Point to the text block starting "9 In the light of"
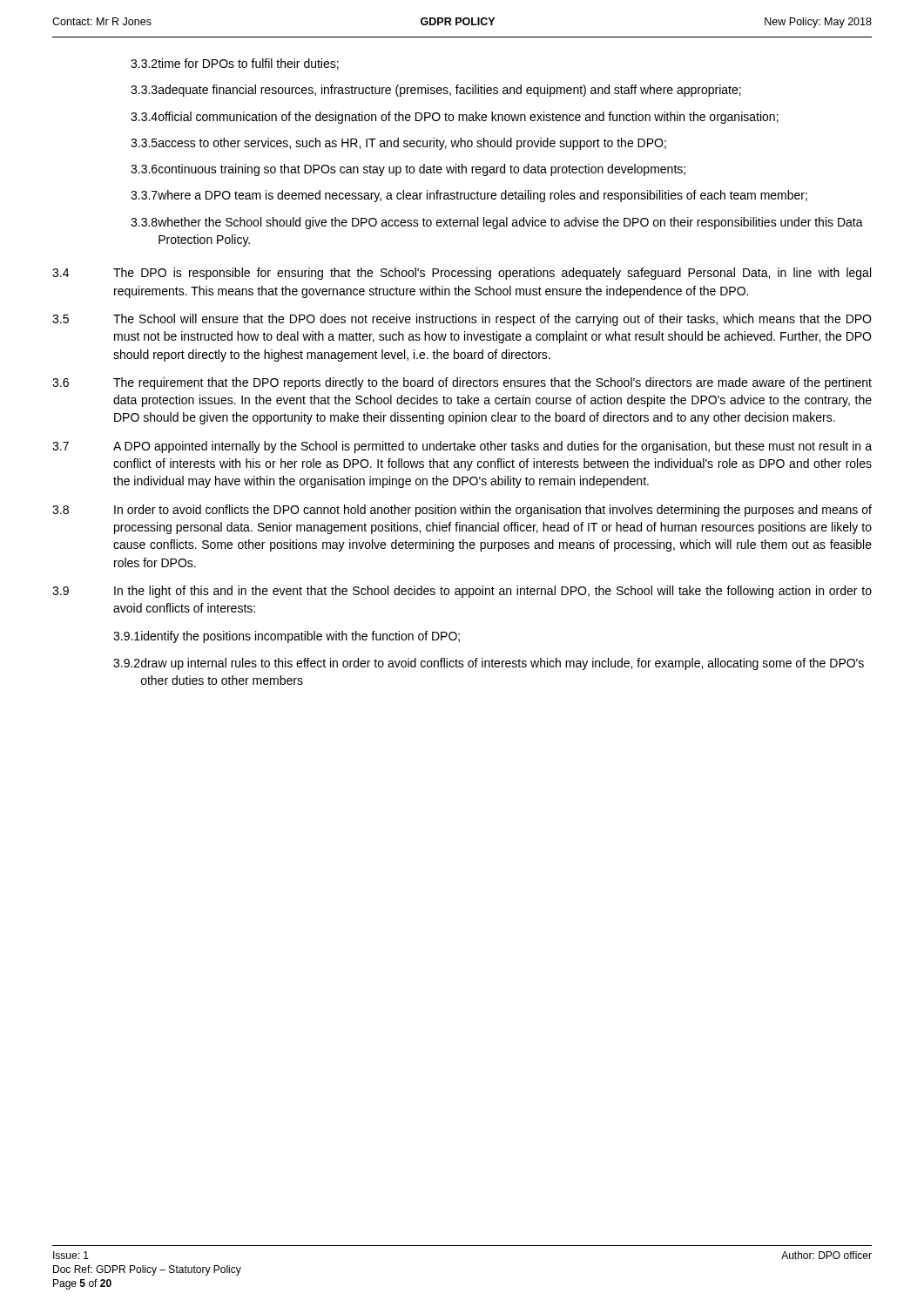924x1307 pixels. point(462,600)
